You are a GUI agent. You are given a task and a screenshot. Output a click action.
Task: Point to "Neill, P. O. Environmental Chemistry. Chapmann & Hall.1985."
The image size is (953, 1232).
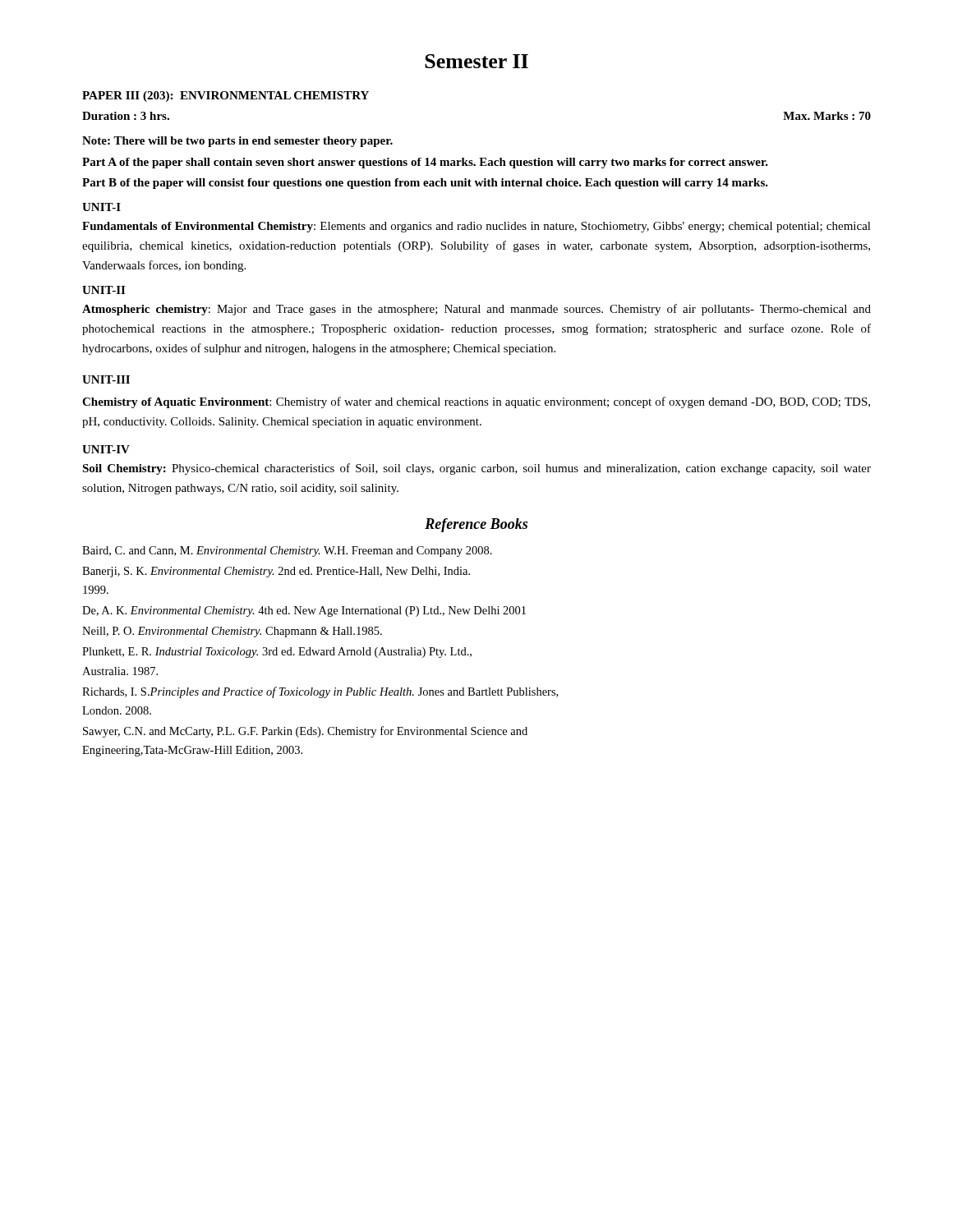point(232,631)
